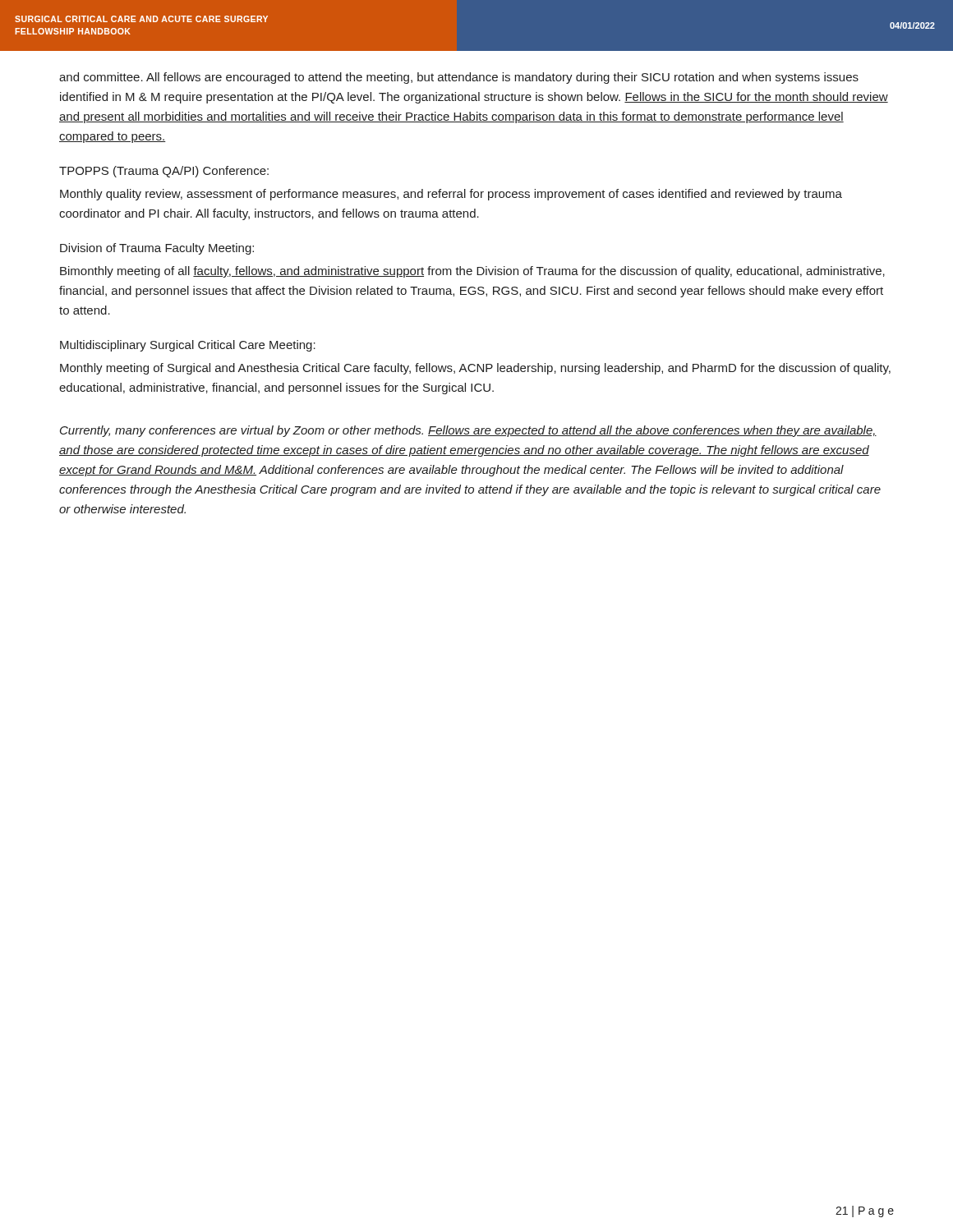Viewport: 953px width, 1232px height.
Task: Click where it says "Division of Trauma Faculty Meeting:"
Action: (x=157, y=248)
